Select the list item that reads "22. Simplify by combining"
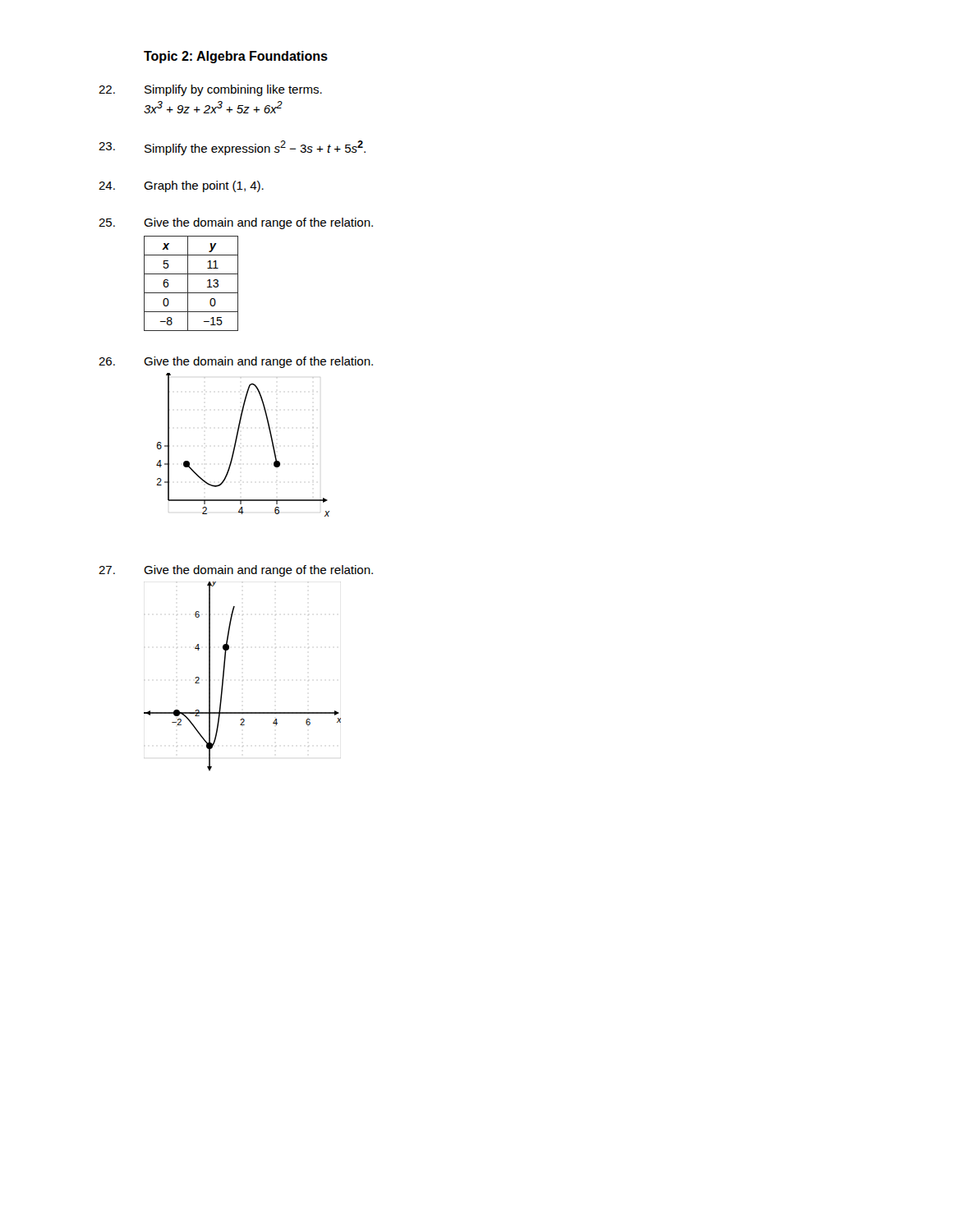Image resolution: width=953 pixels, height=1232 pixels. point(210,90)
